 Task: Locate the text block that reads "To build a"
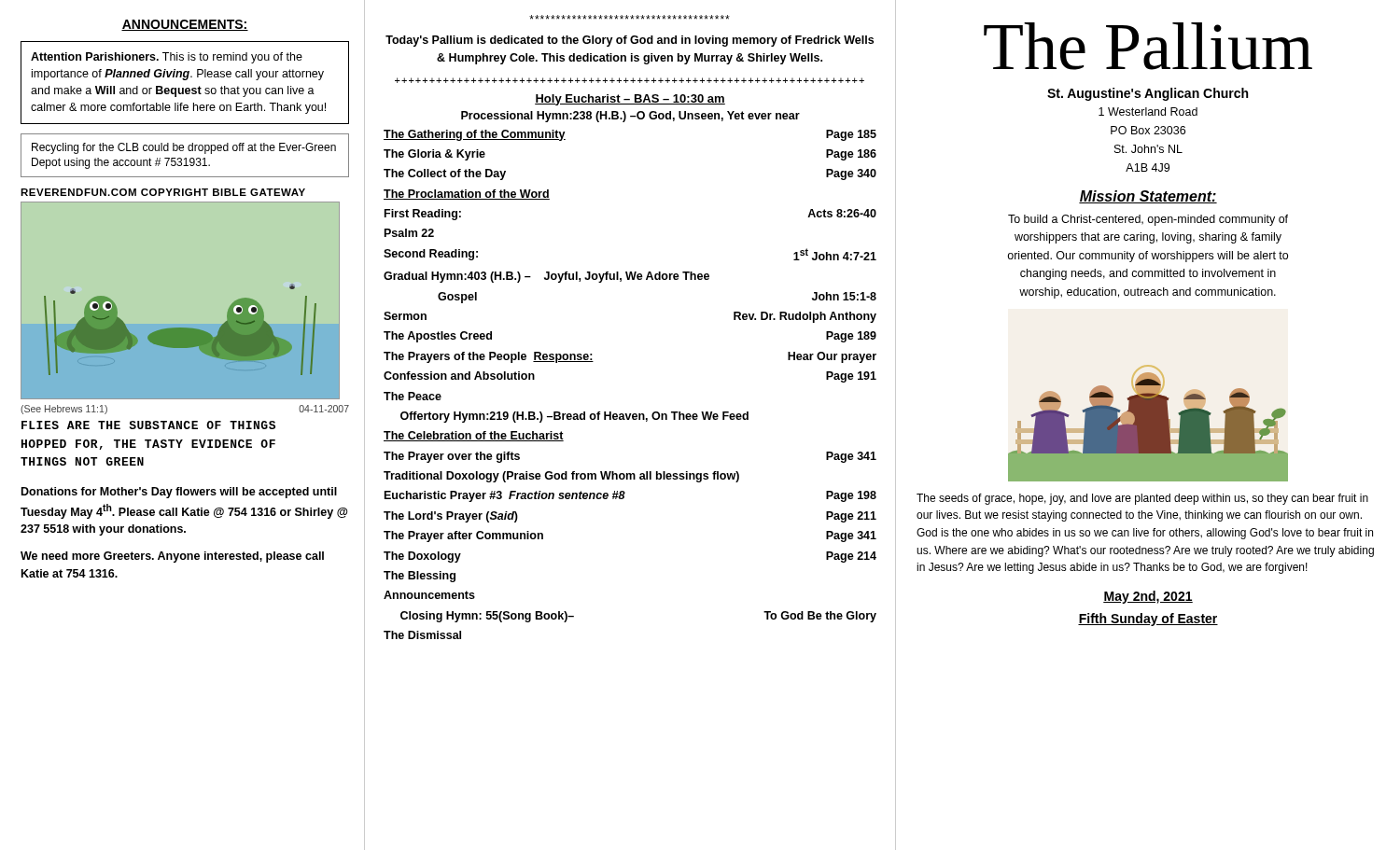(x=1148, y=255)
